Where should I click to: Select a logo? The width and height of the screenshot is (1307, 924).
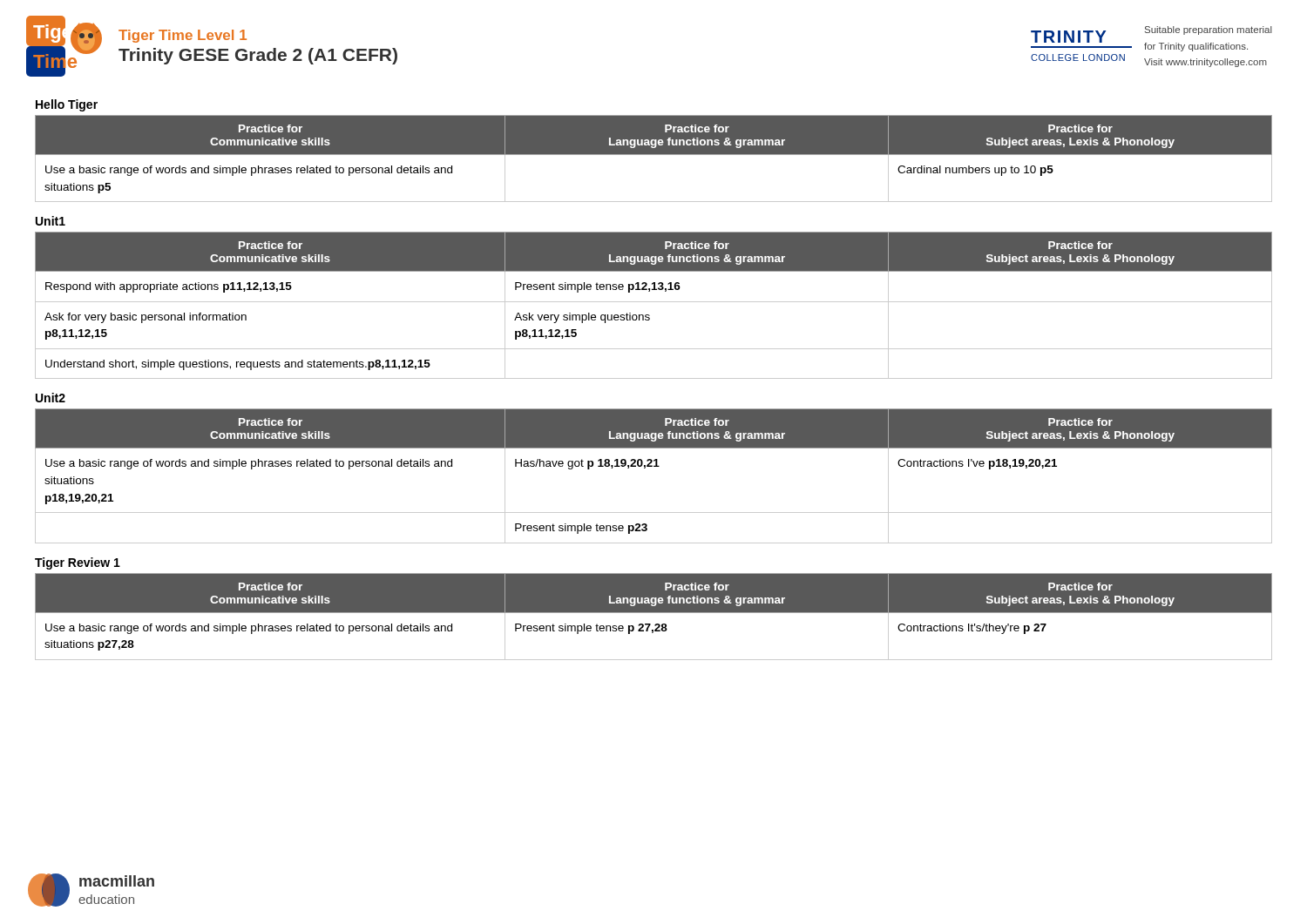91,890
